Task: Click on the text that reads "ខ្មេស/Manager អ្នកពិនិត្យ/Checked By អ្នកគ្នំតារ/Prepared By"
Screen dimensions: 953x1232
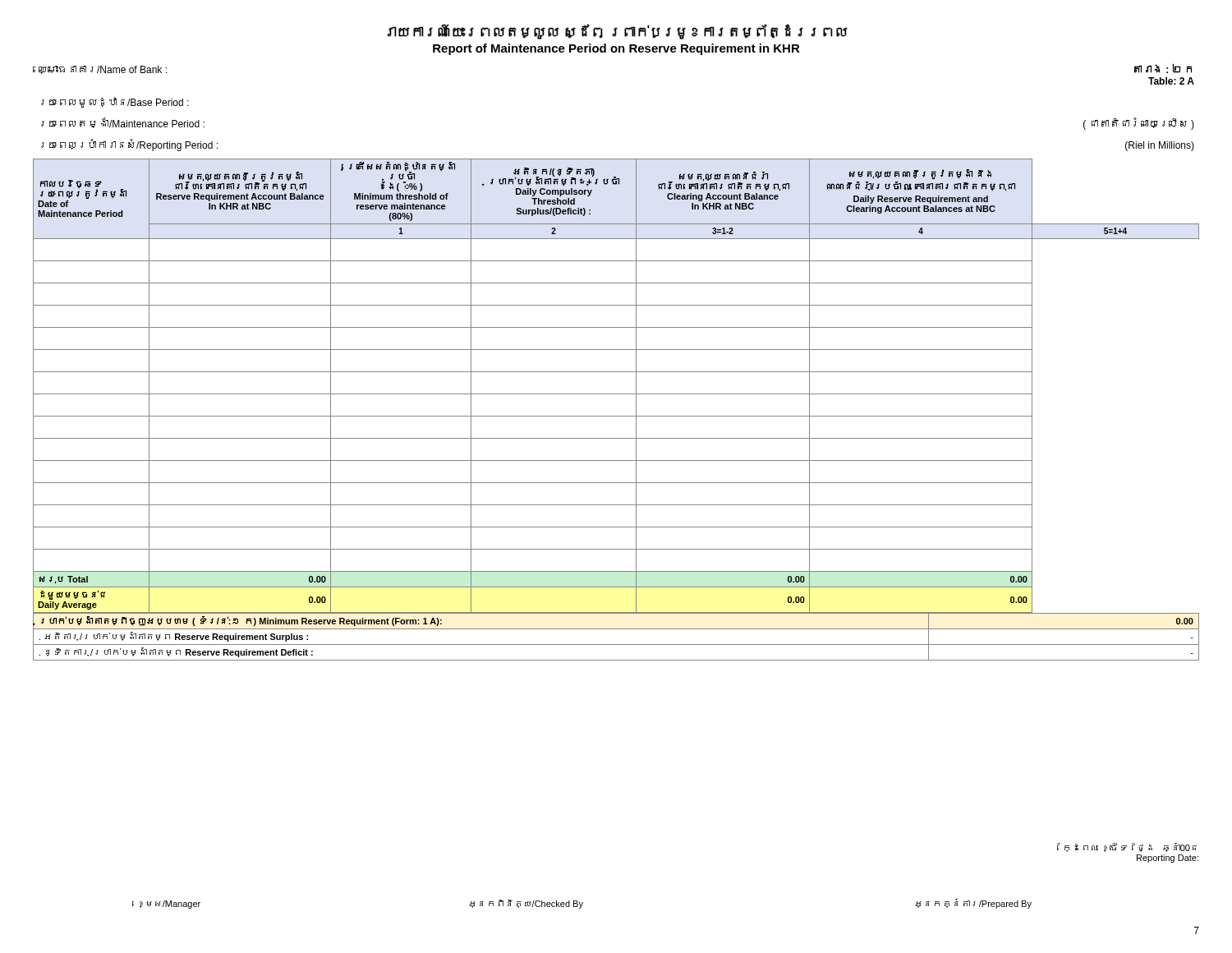Action: [x=582, y=904]
